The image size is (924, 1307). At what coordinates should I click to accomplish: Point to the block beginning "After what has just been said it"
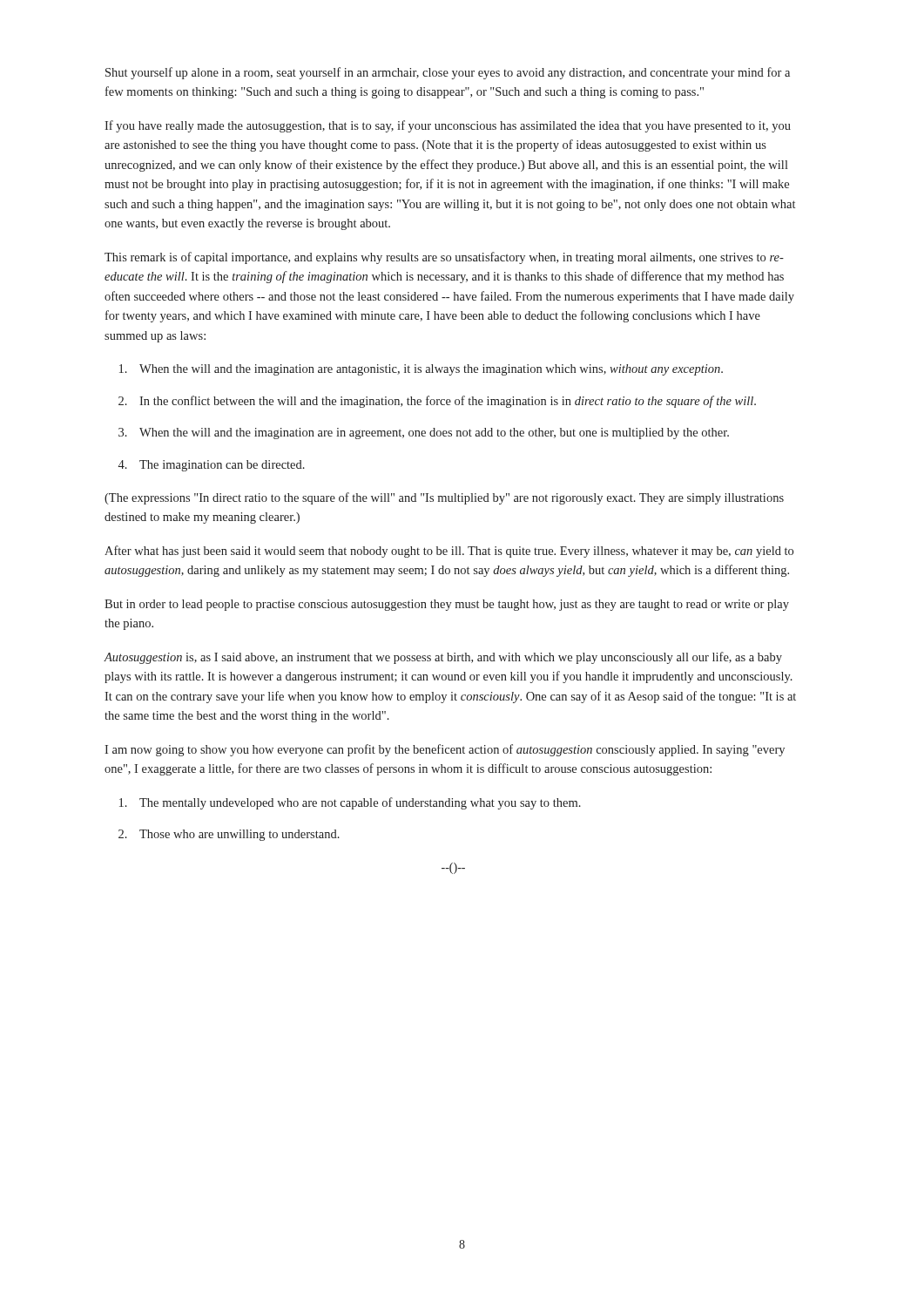(449, 560)
